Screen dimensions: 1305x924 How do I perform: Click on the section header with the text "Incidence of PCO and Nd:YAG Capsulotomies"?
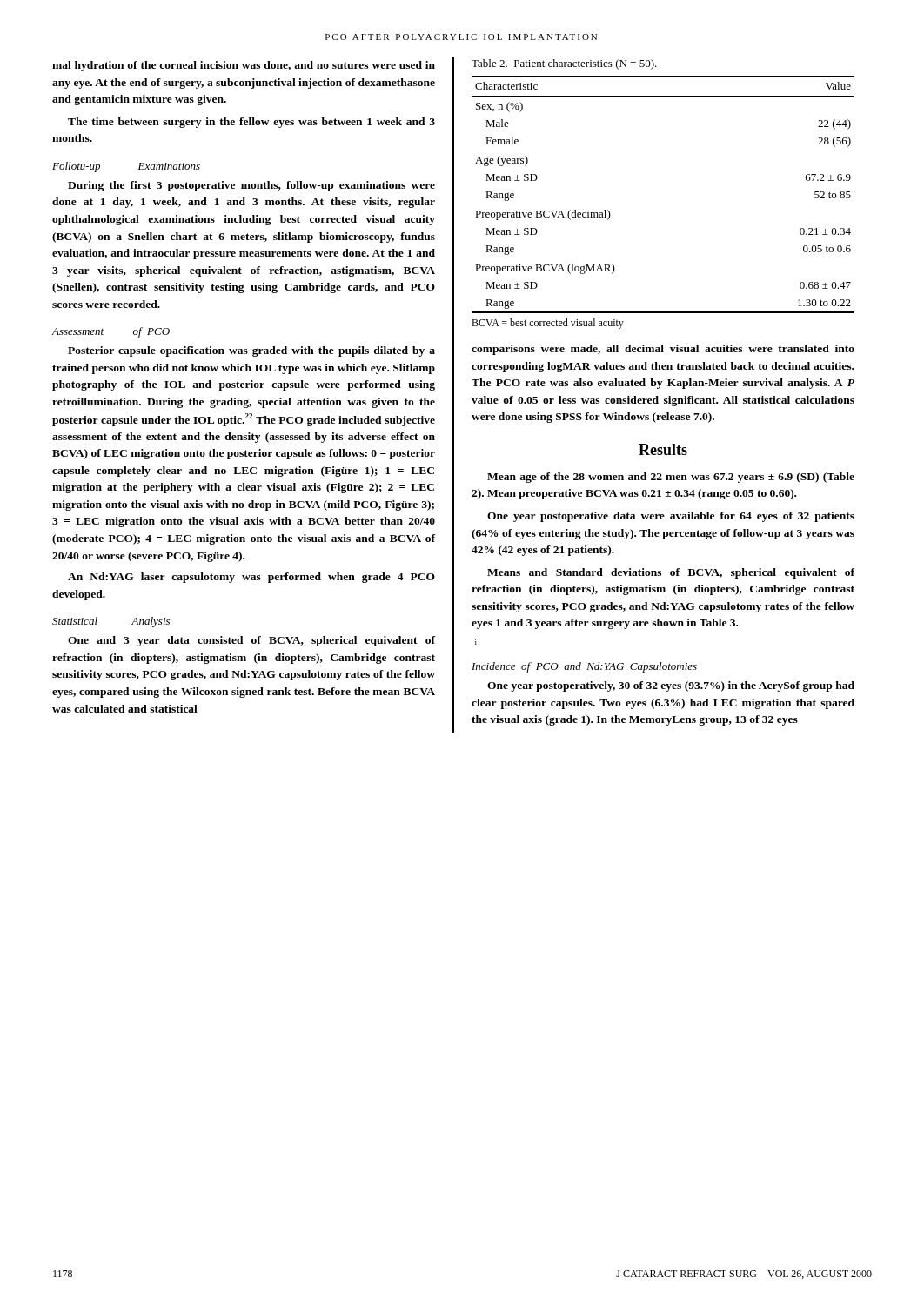click(584, 666)
